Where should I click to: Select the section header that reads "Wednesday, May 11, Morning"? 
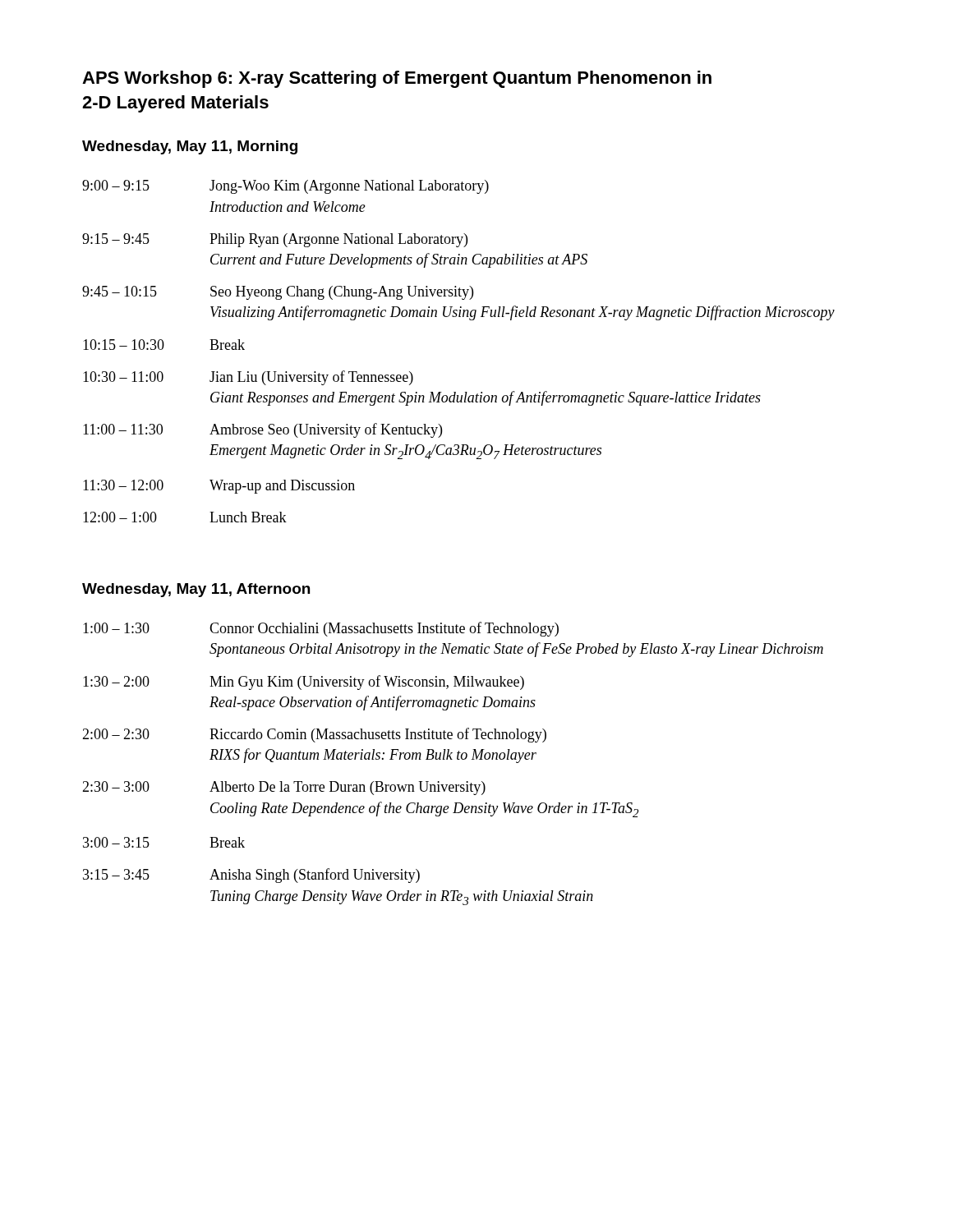190,146
